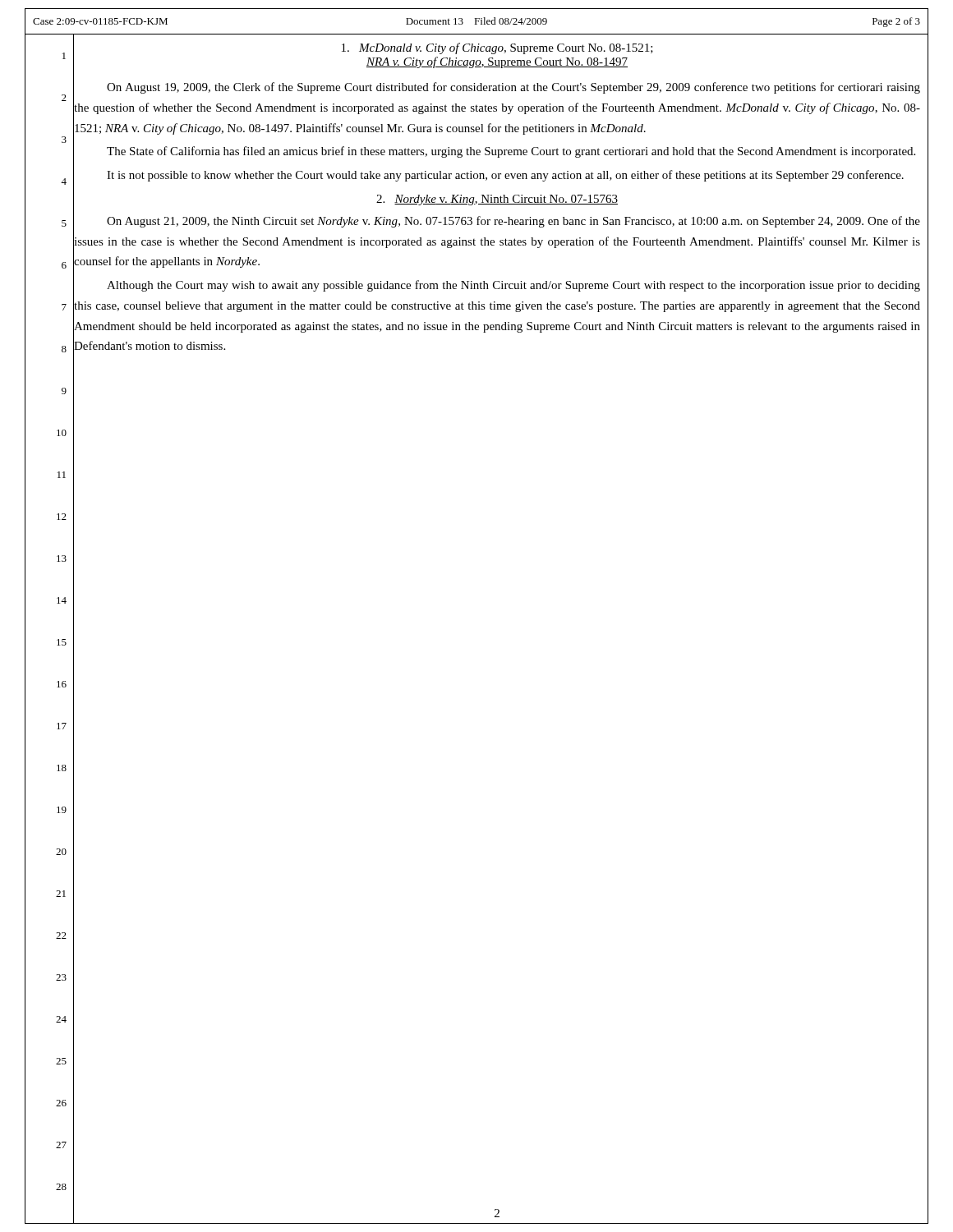Click on the list item that reads "McDonald v. City of Chicago,"
953x1232 pixels.
coord(497,55)
